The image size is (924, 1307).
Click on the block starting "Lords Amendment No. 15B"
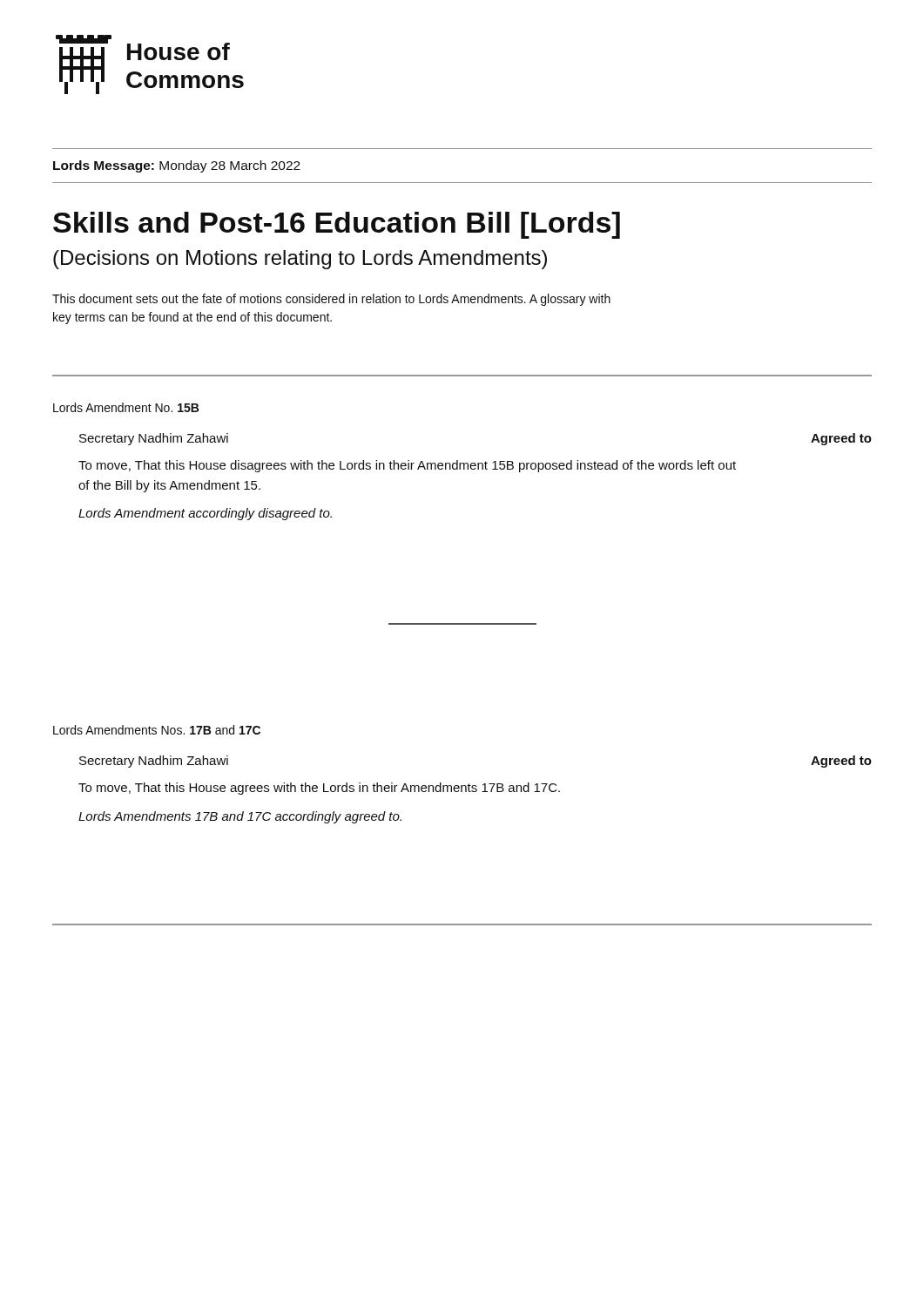126,408
